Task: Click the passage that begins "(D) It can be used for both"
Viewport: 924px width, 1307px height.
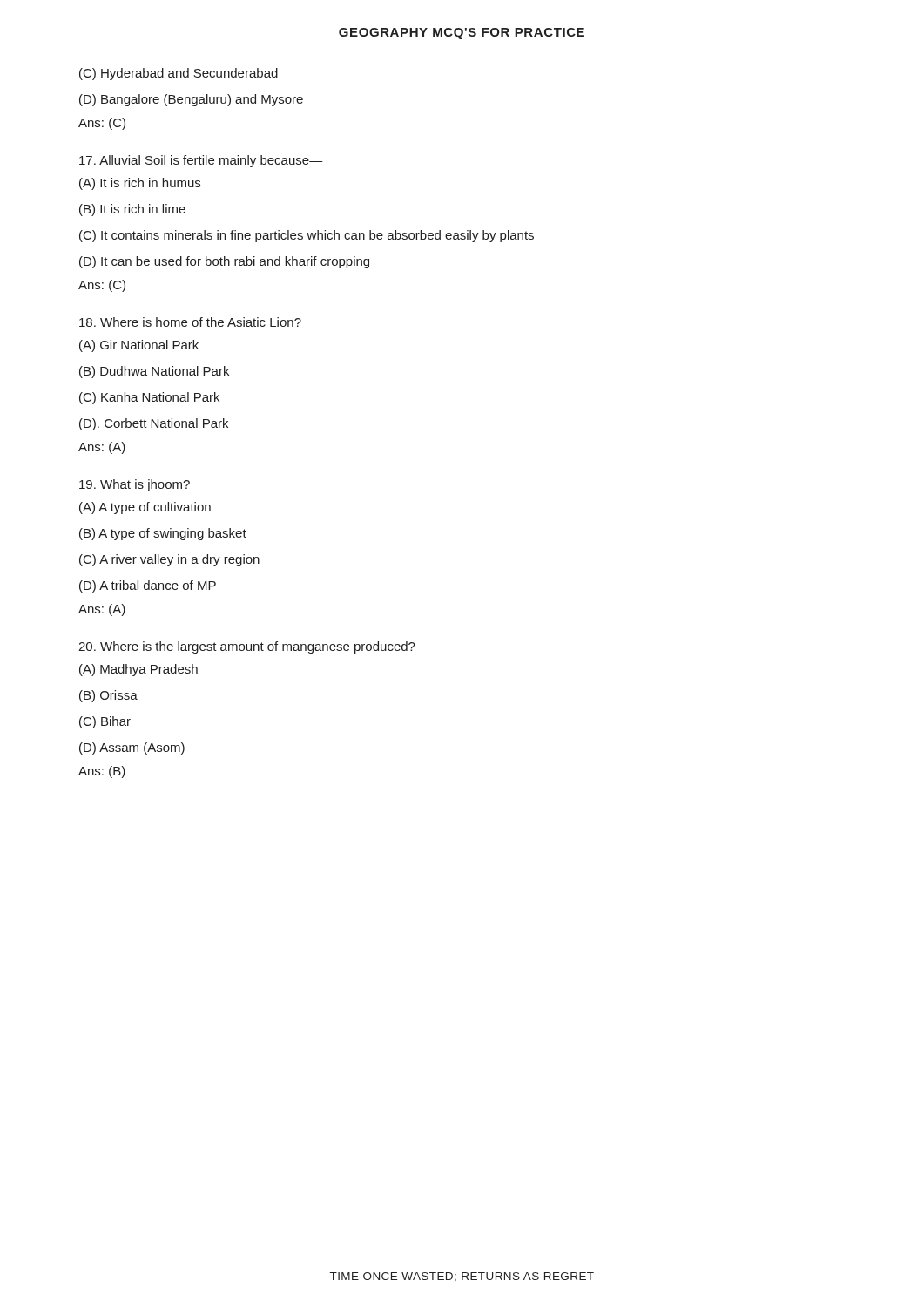Action: tap(224, 261)
